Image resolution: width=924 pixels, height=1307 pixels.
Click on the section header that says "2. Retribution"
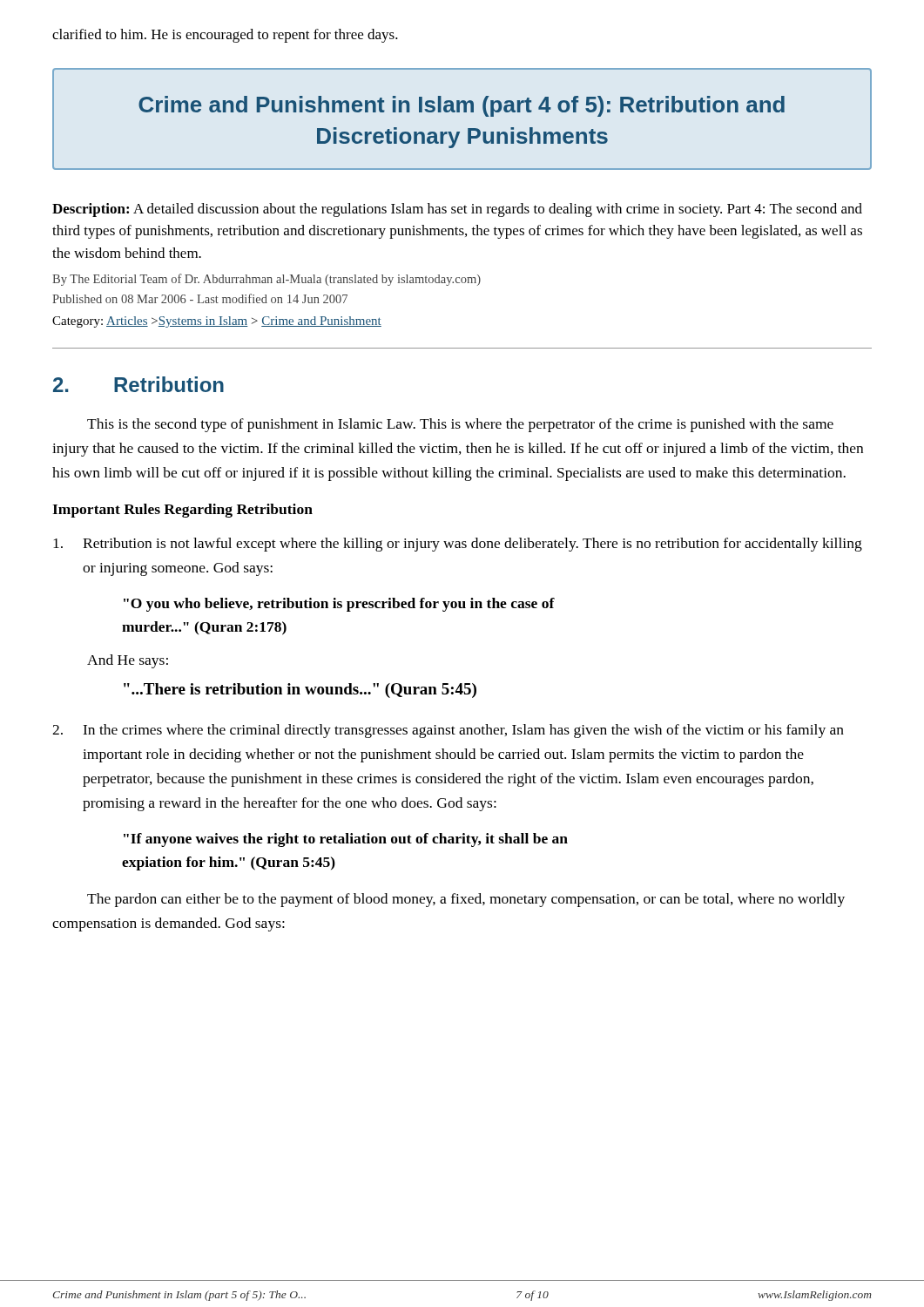[x=139, y=385]
